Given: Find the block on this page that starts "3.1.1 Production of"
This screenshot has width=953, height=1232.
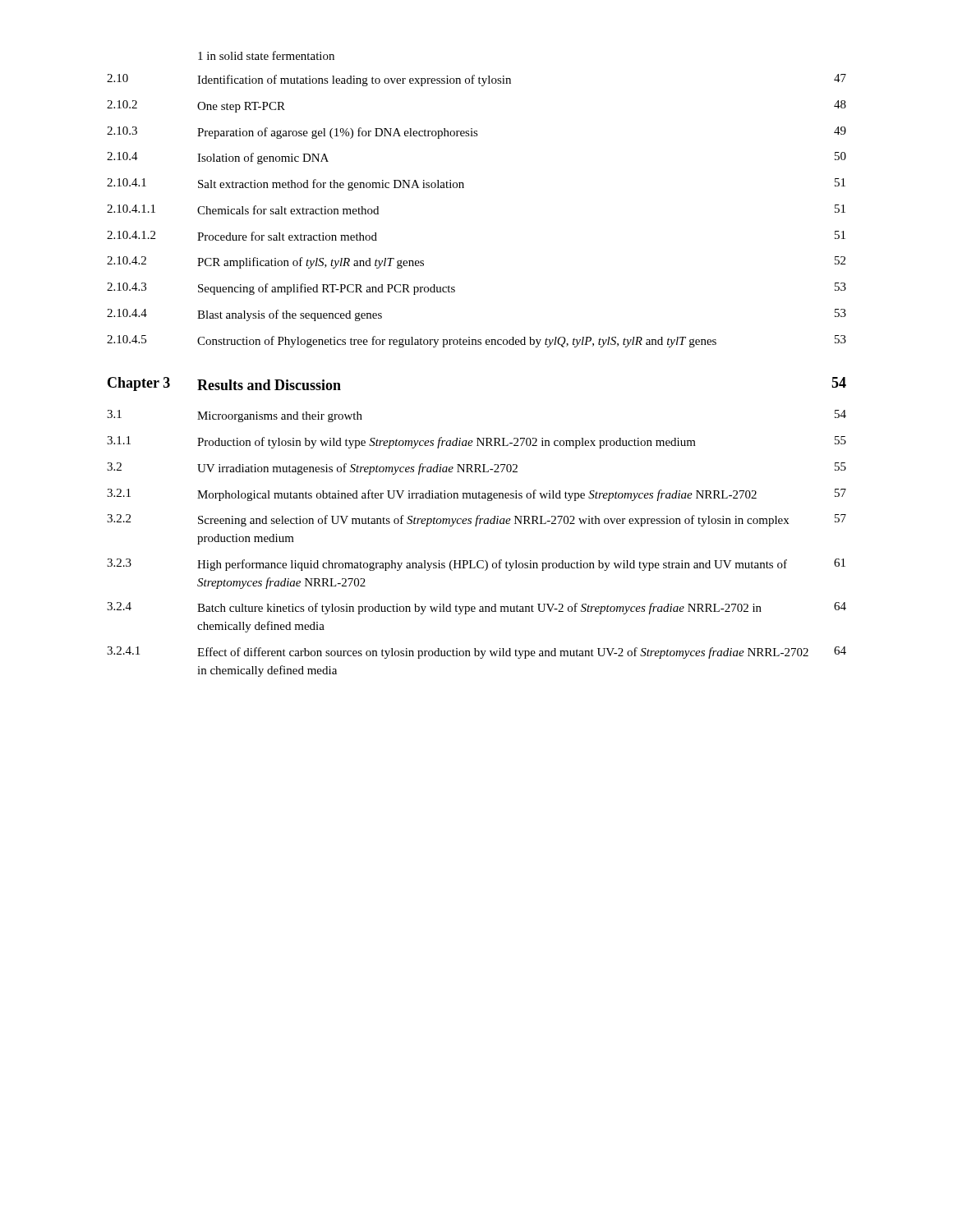Looking at the screenshot, I should (476, 443).
